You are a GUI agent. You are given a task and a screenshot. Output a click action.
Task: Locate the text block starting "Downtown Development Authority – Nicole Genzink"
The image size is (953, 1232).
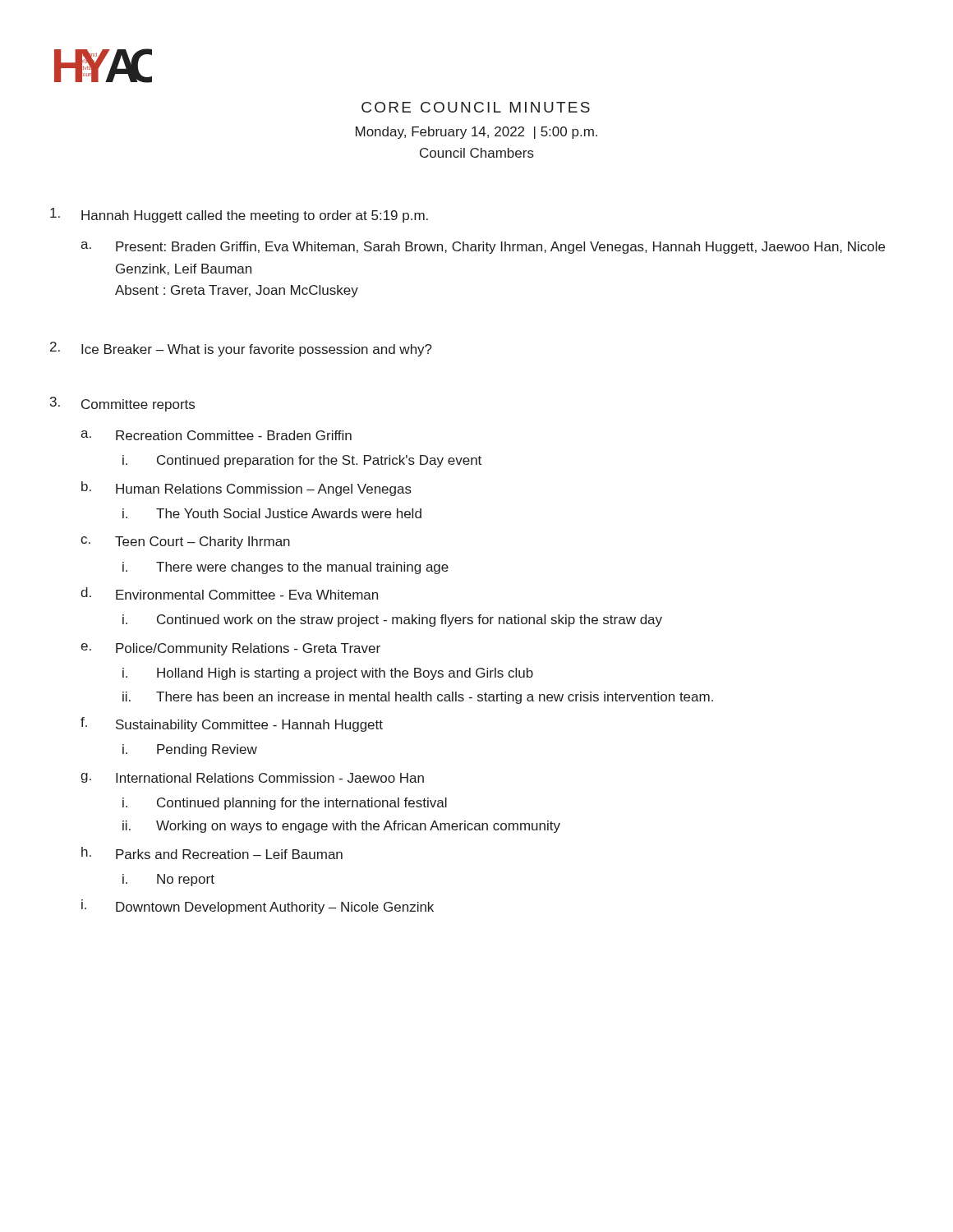[x=275, y=908]
